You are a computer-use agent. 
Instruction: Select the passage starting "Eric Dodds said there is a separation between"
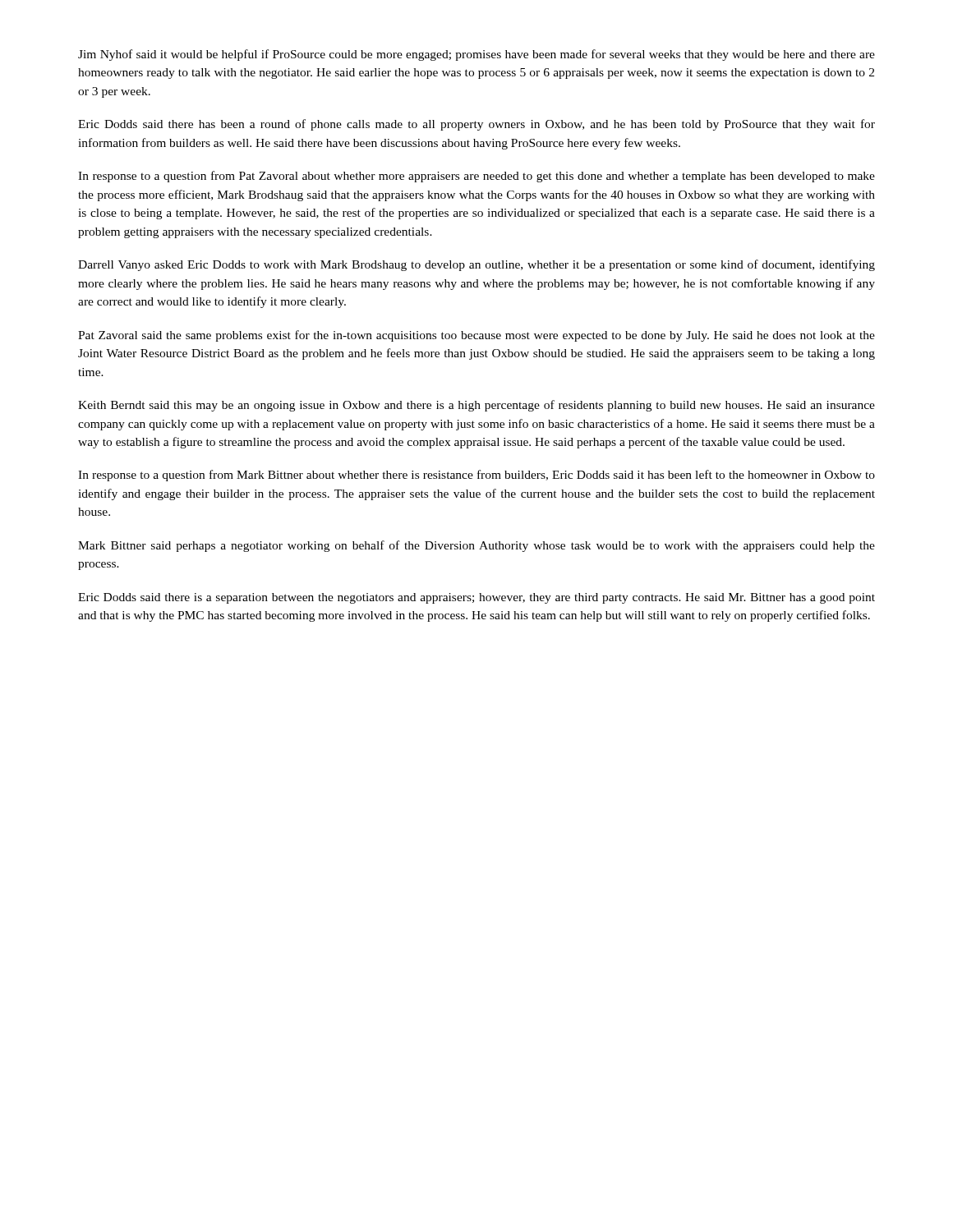[x=476, y=606]
